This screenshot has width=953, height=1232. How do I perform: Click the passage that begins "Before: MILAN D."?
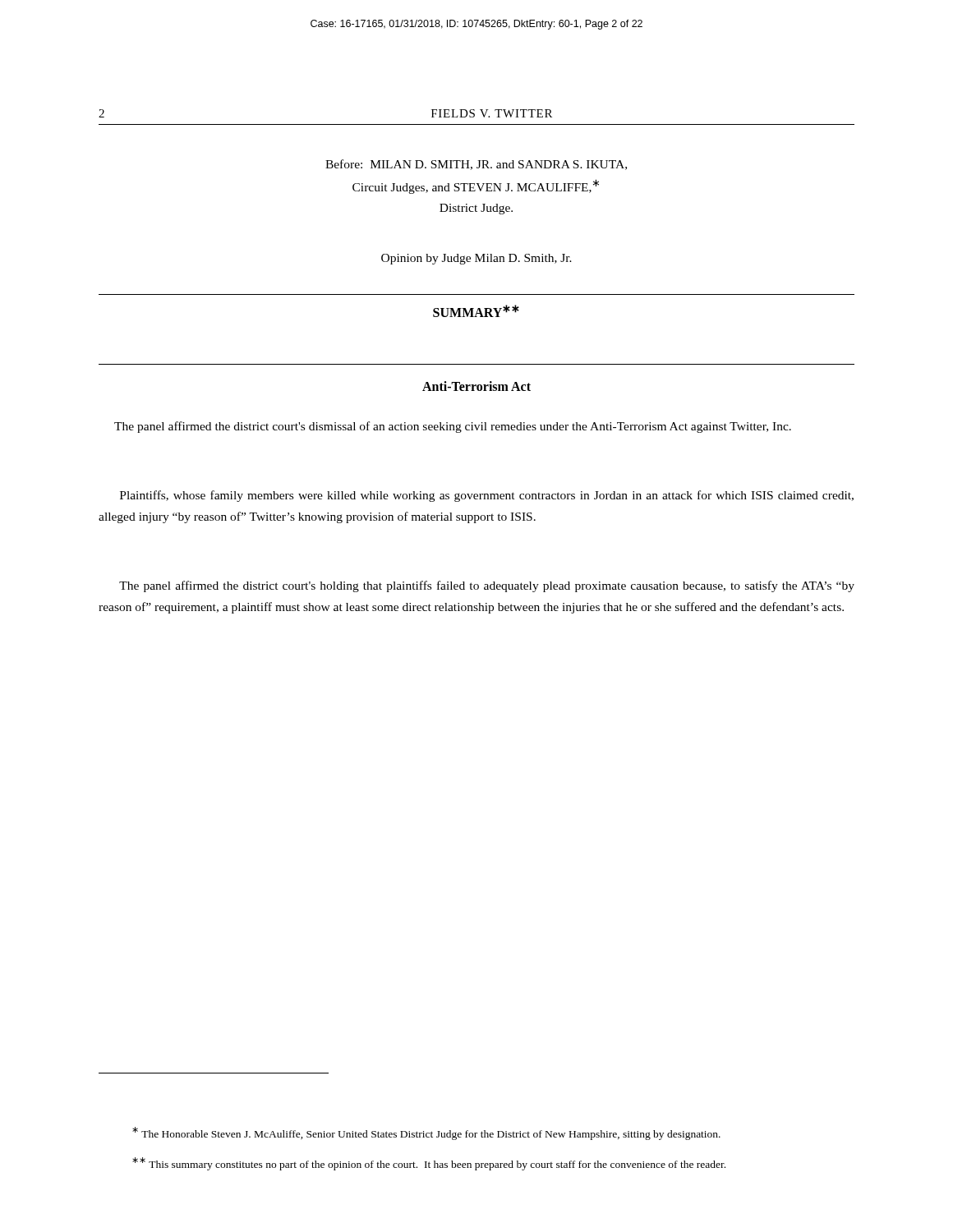[476, 185]
